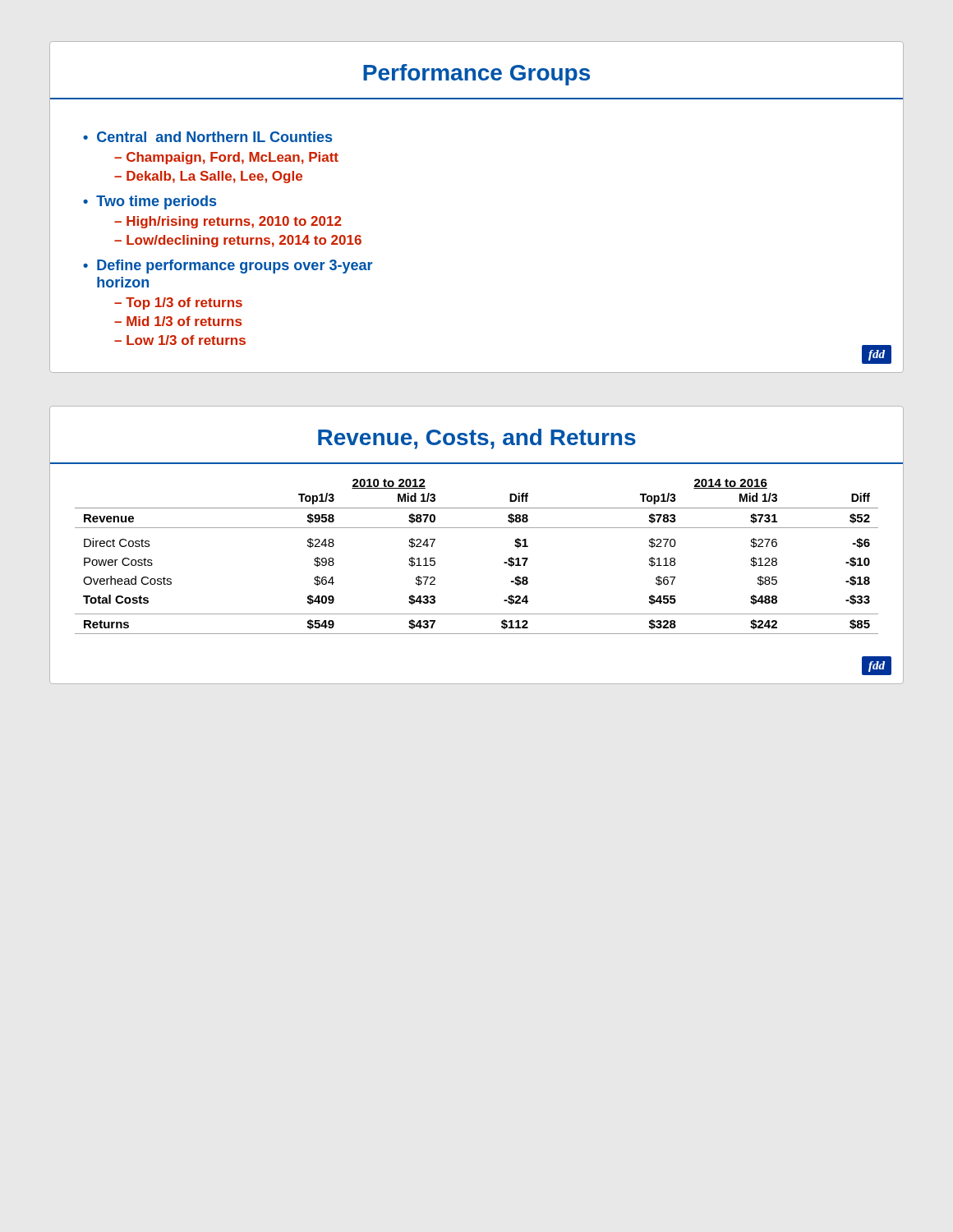
Task: Where does it say "• Central and Northern IL Counties"?
Action: pos(208,138)
